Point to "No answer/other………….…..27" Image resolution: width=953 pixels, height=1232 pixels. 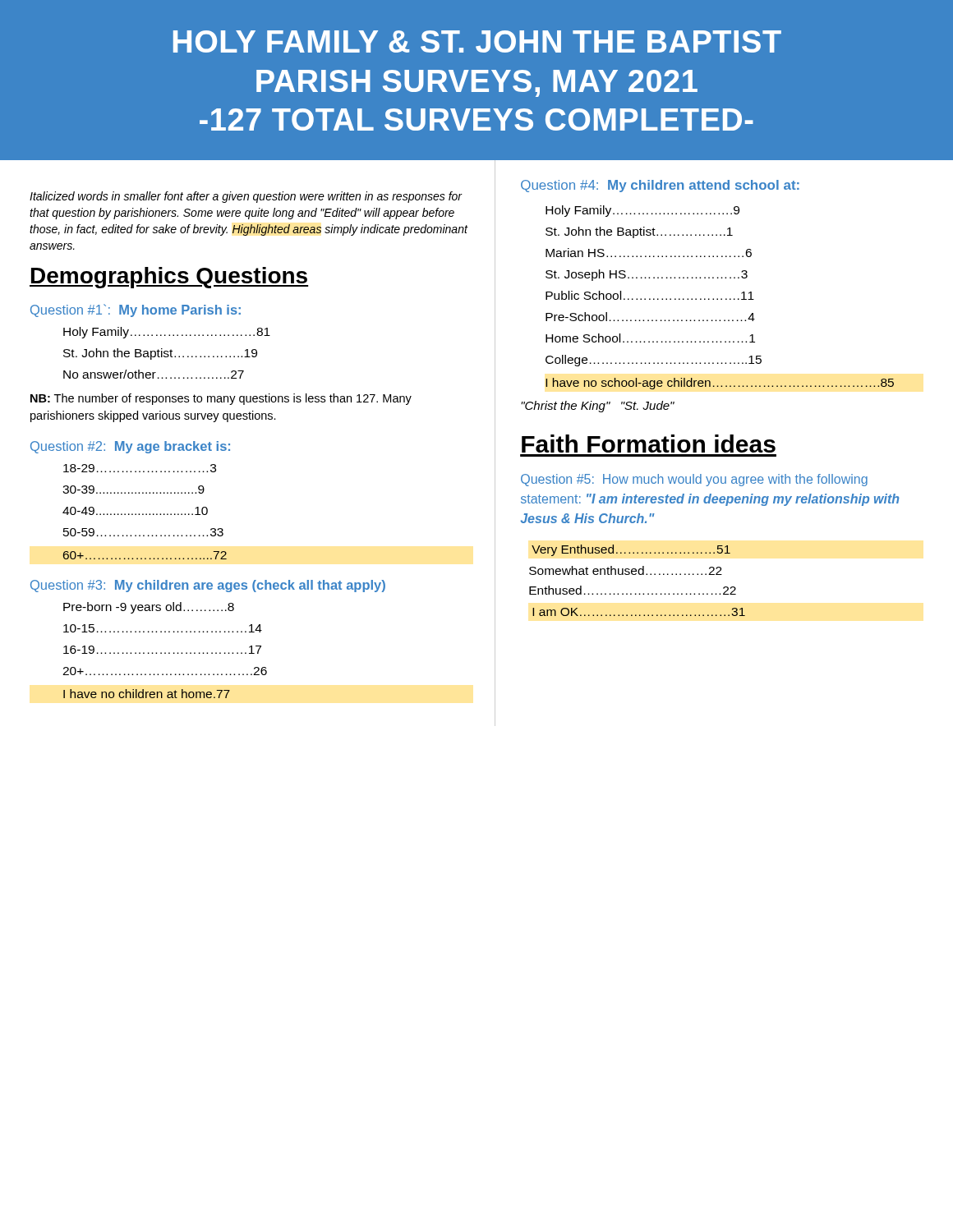coord(251,374)
